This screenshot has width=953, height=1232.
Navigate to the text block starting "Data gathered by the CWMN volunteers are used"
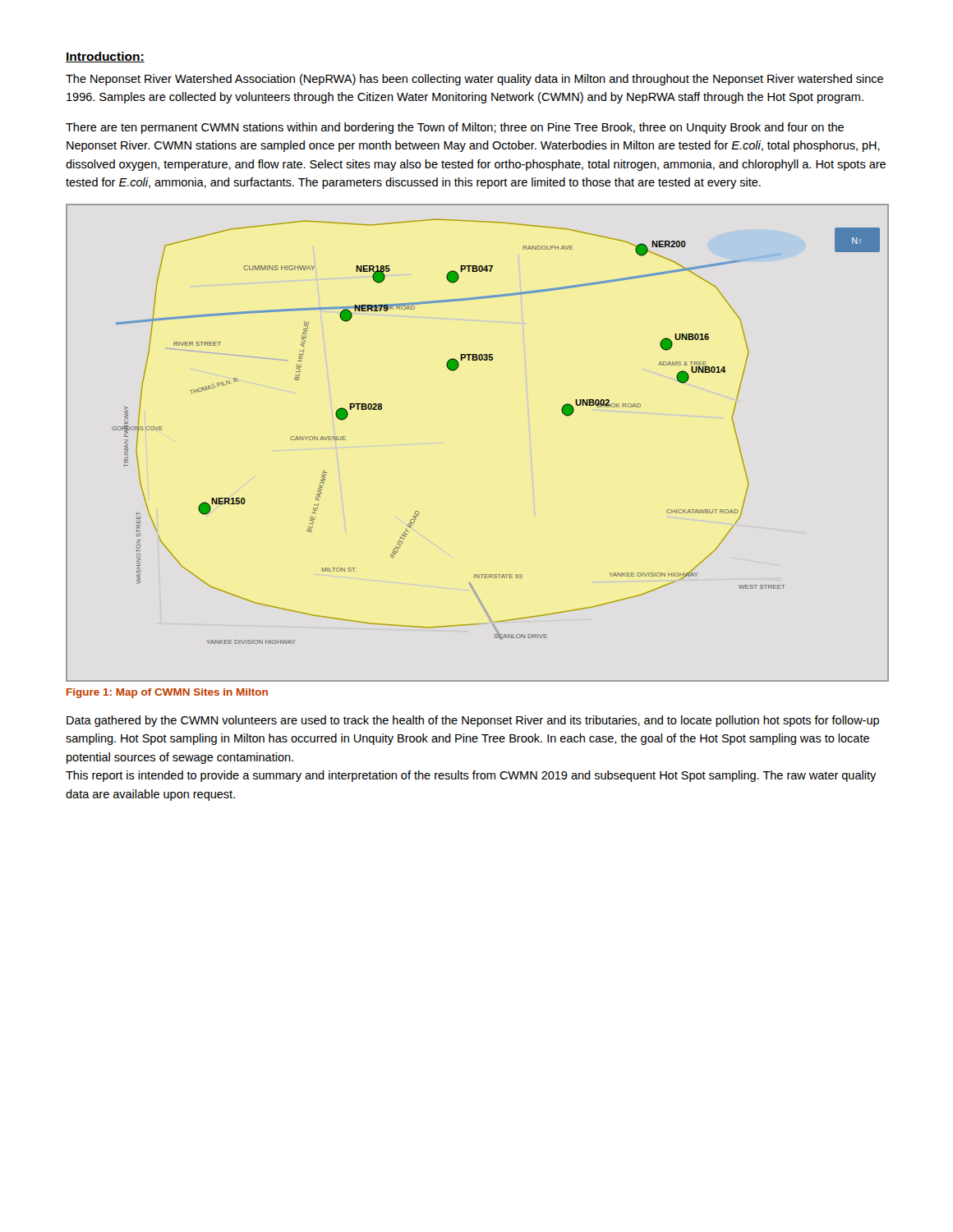(473, 721)
